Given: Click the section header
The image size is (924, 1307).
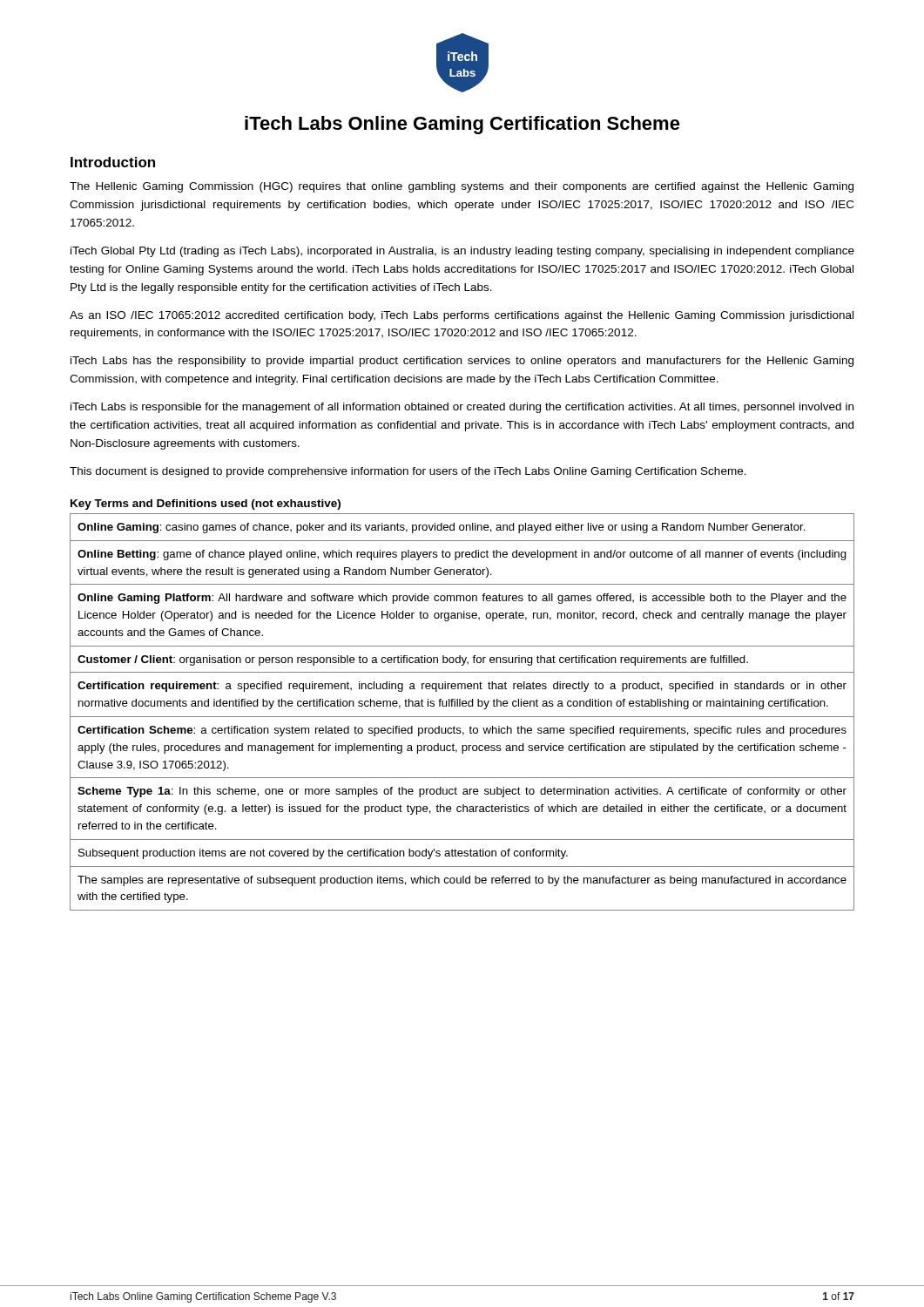Looking at the screenshot, I should click(113, 163).
